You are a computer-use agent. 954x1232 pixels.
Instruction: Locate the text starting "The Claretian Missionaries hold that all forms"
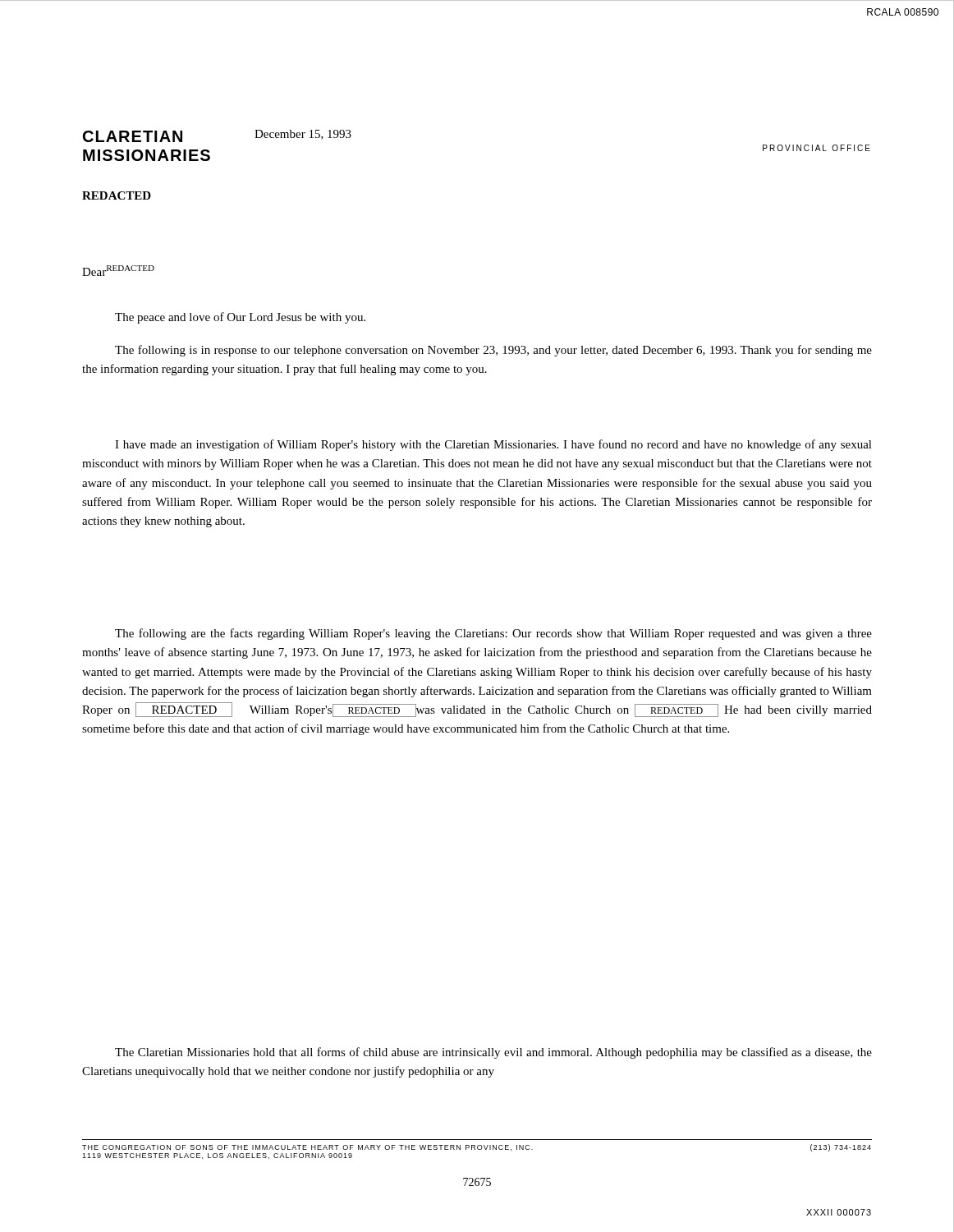(477, 1062)
